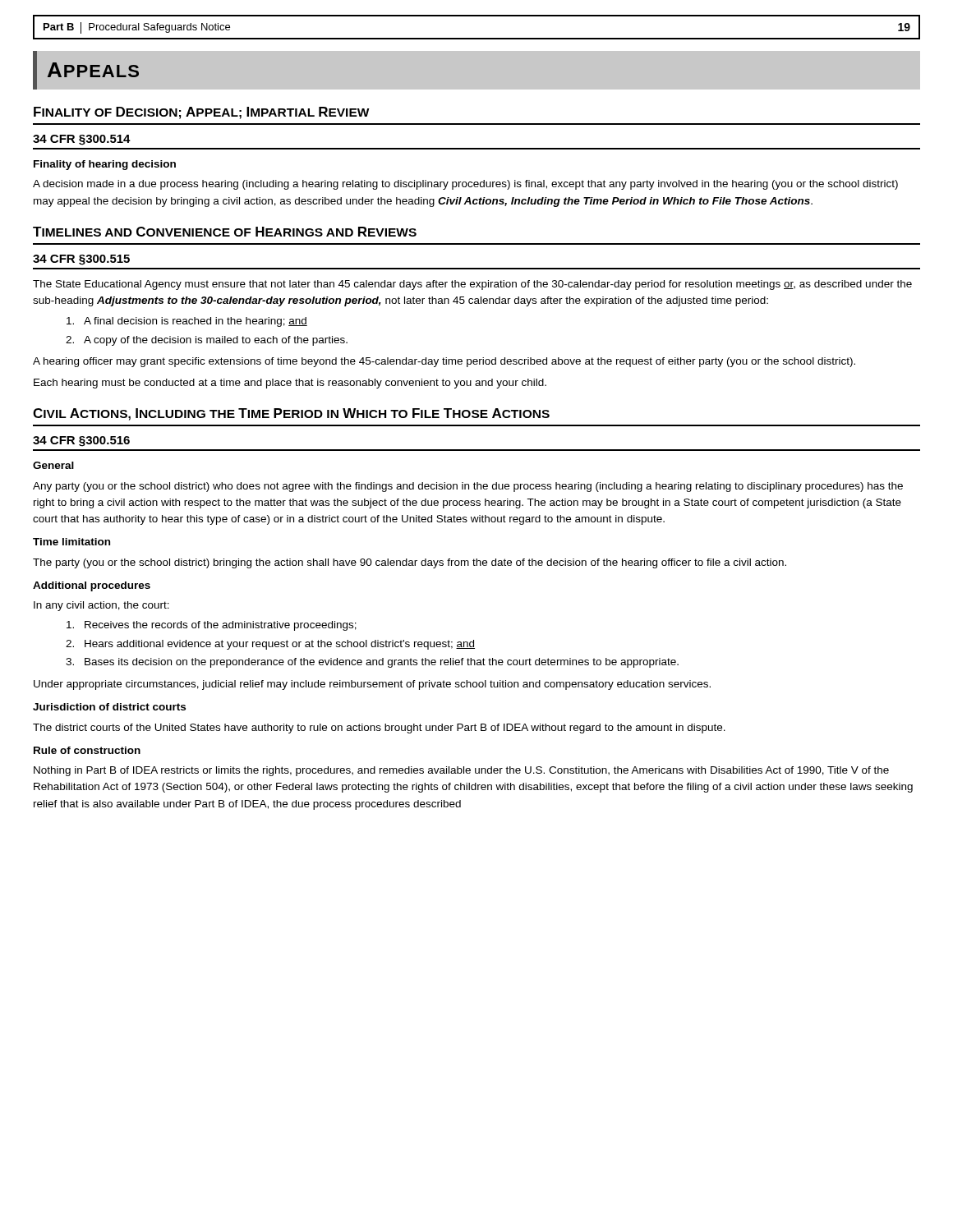Point to the section header beginning "CIVIL ACTIONS, INCLUDING"

(291, 414)
